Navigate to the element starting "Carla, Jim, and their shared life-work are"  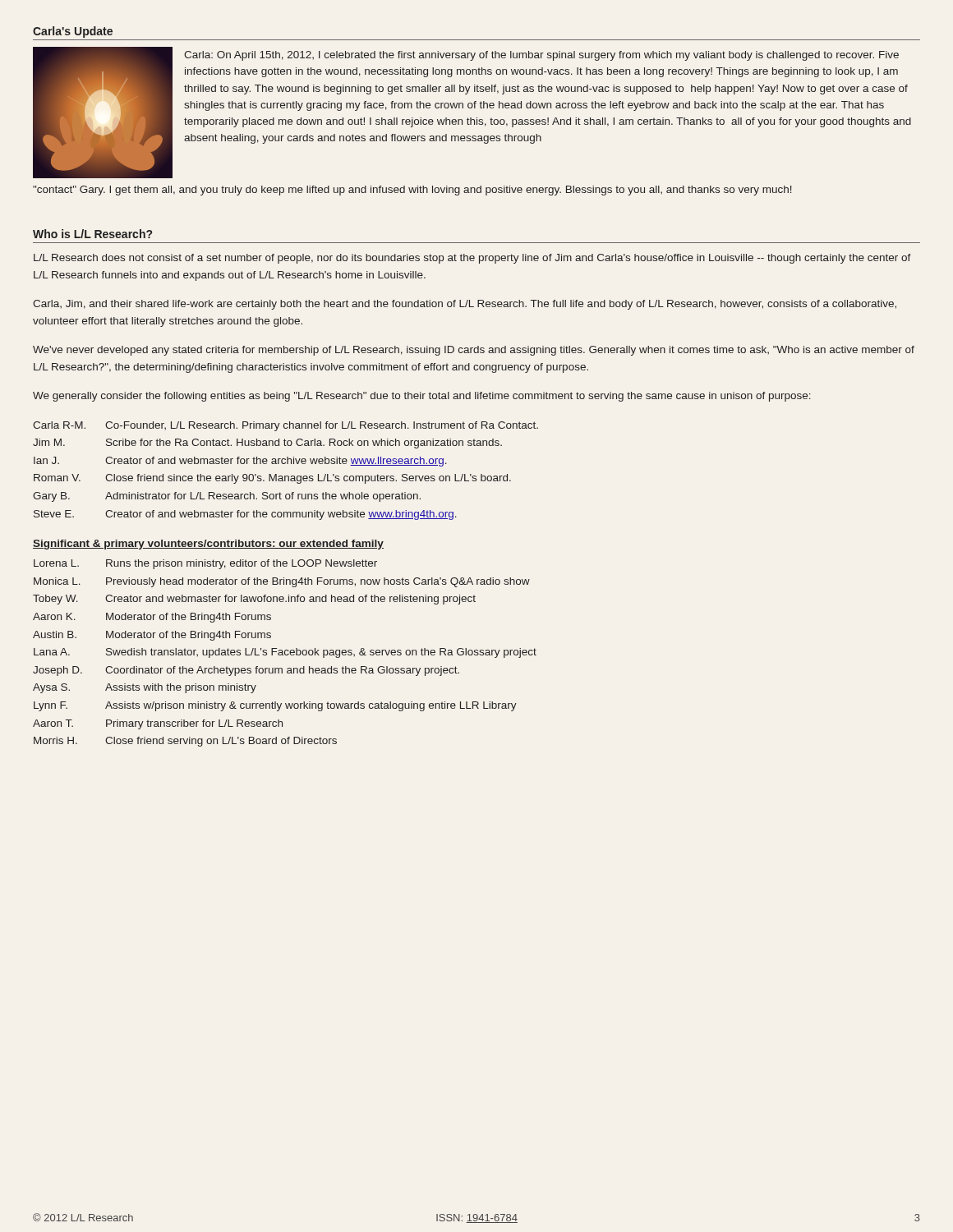[465, 312]
